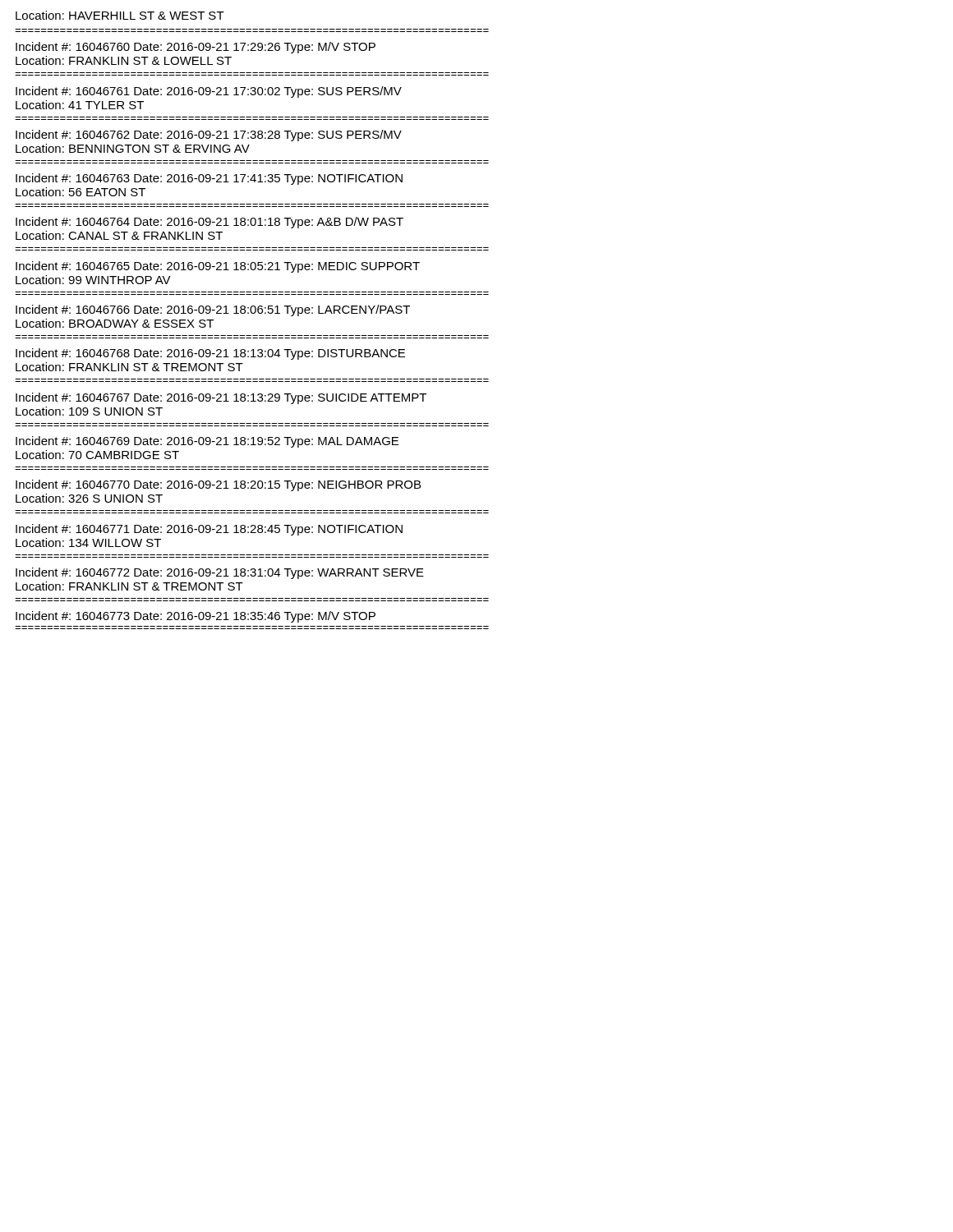Find the list item containing "Incident #: 16046770 Date: 2016-09-21 18:20:15"

pos(218,485)
